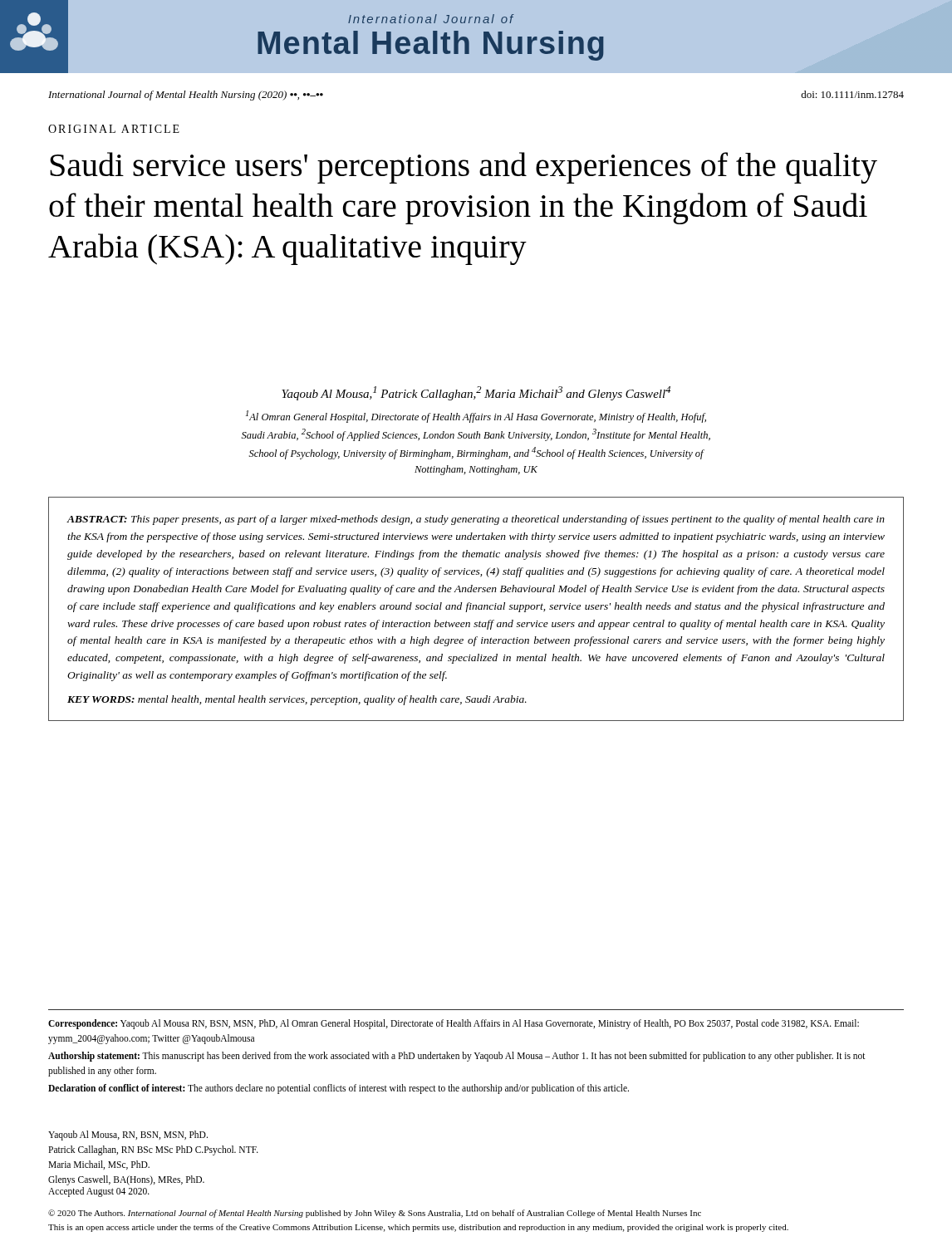Image resolution: width=952 pixels, height=1246 pixels.
Task: Select the section header that says "Original Article"
Action: tap(115, 129)
